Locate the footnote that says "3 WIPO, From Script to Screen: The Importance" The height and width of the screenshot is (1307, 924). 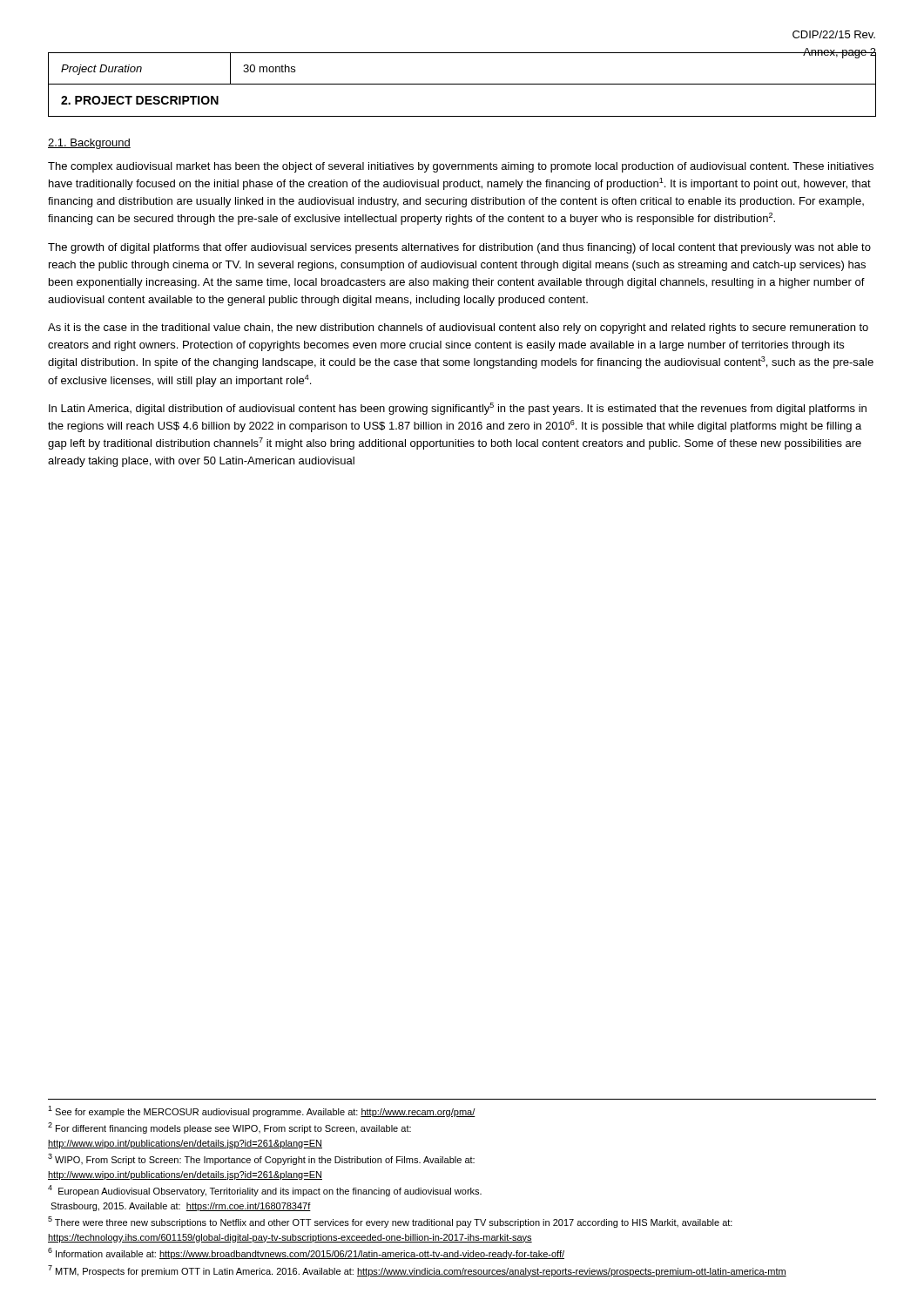[262, 1166]
